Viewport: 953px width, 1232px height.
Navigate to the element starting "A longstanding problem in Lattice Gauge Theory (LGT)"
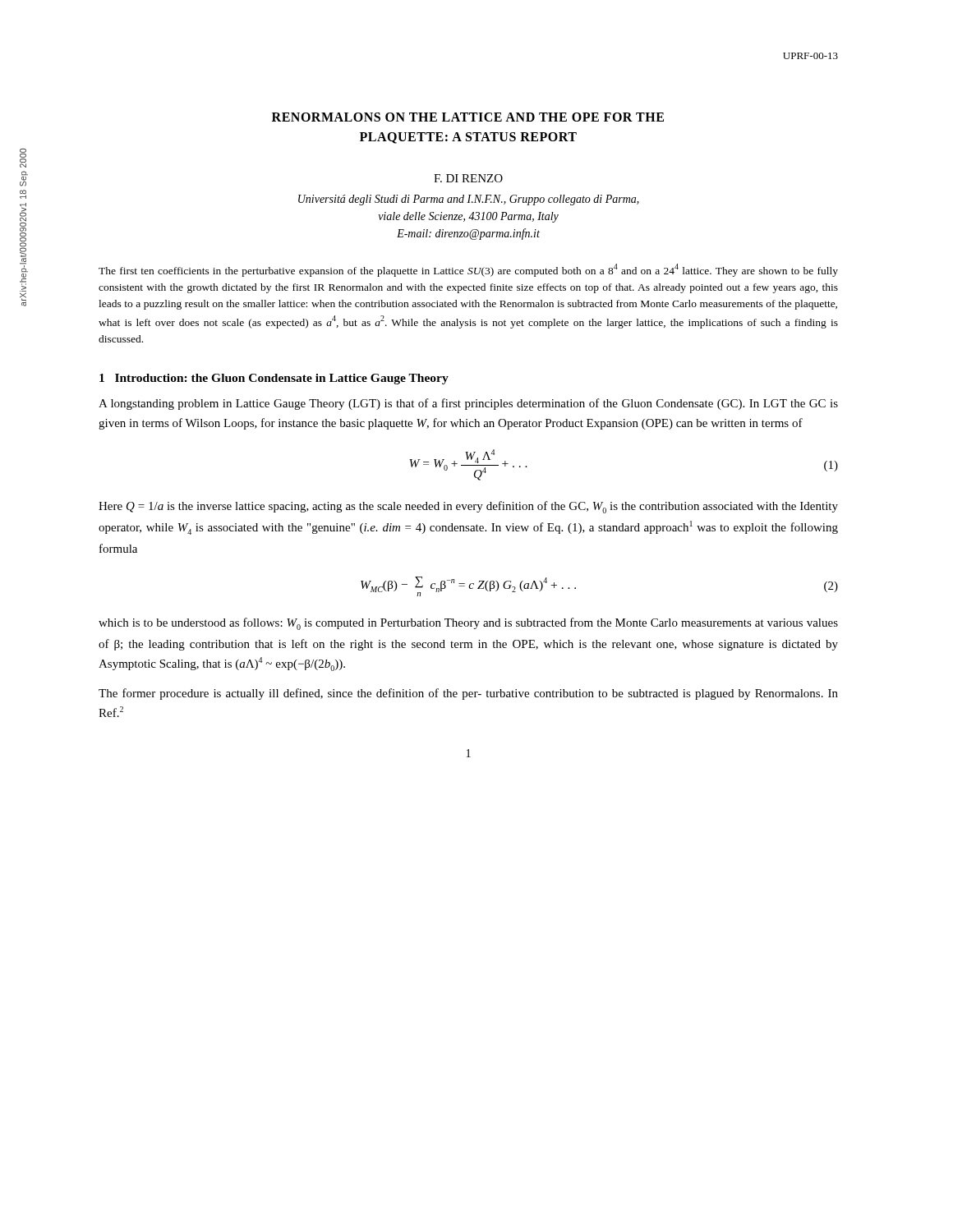468,413
